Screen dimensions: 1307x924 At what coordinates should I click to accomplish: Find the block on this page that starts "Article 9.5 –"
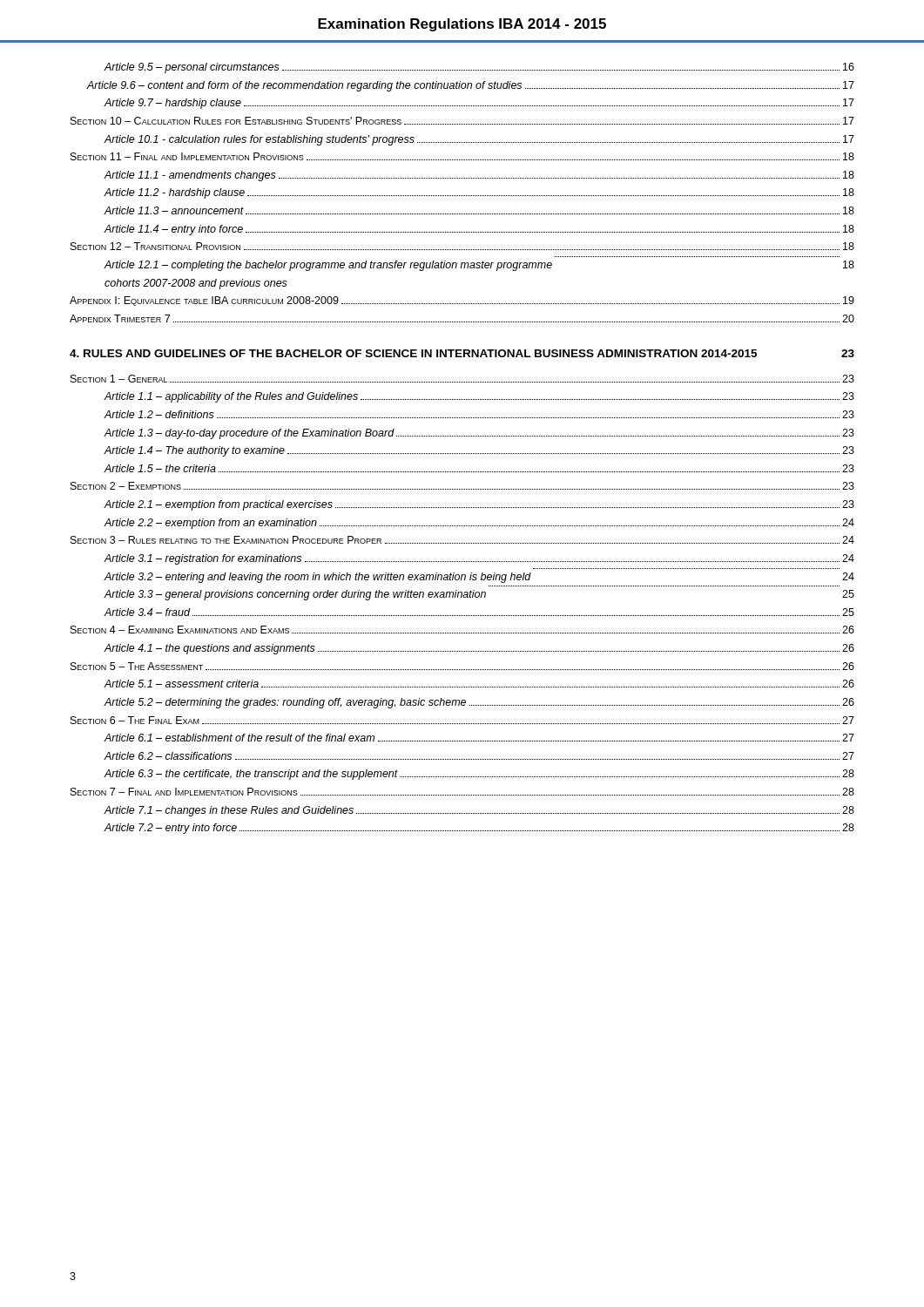[479, 67]
